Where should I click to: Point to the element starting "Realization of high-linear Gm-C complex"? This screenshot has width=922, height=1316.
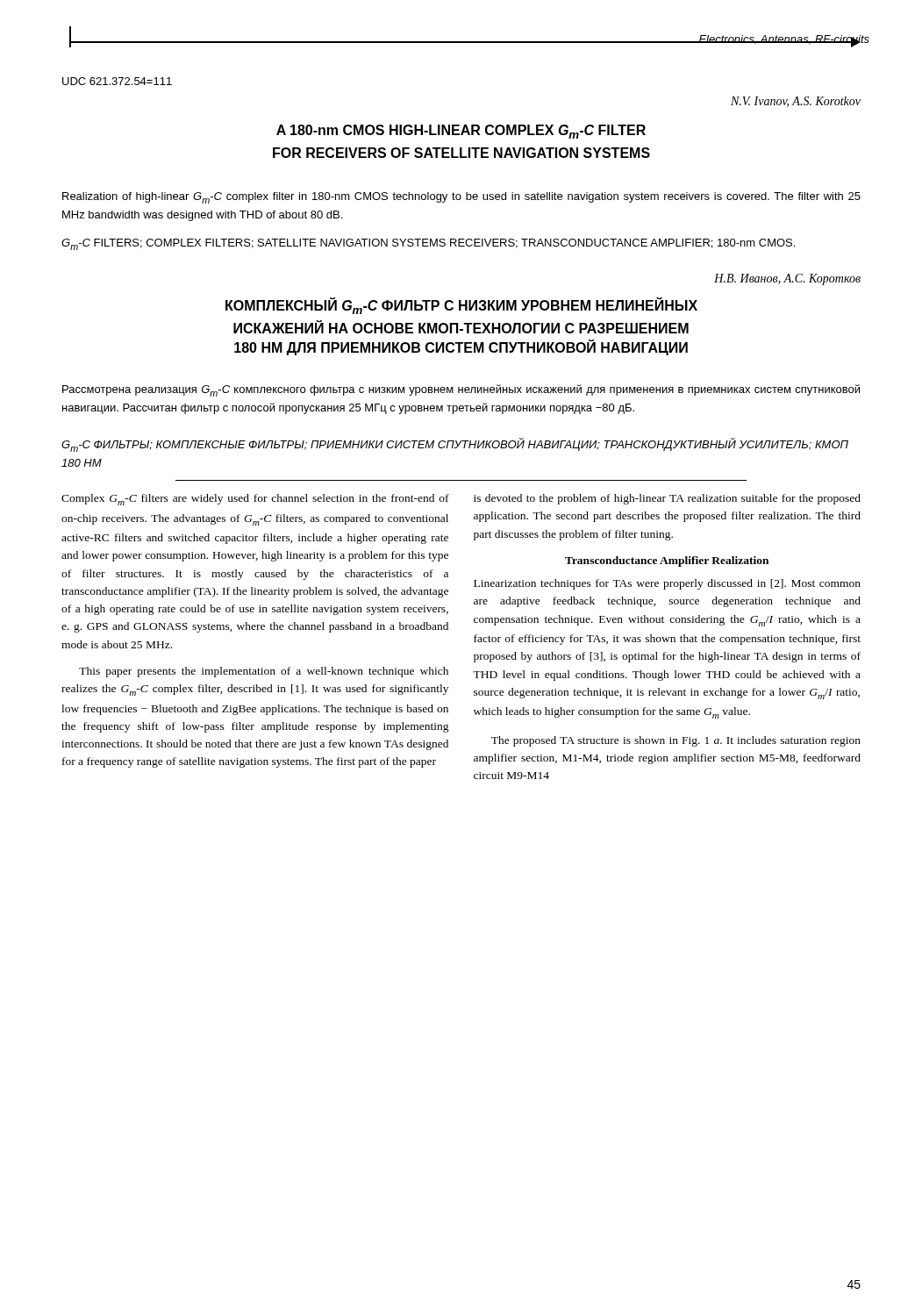461,205
